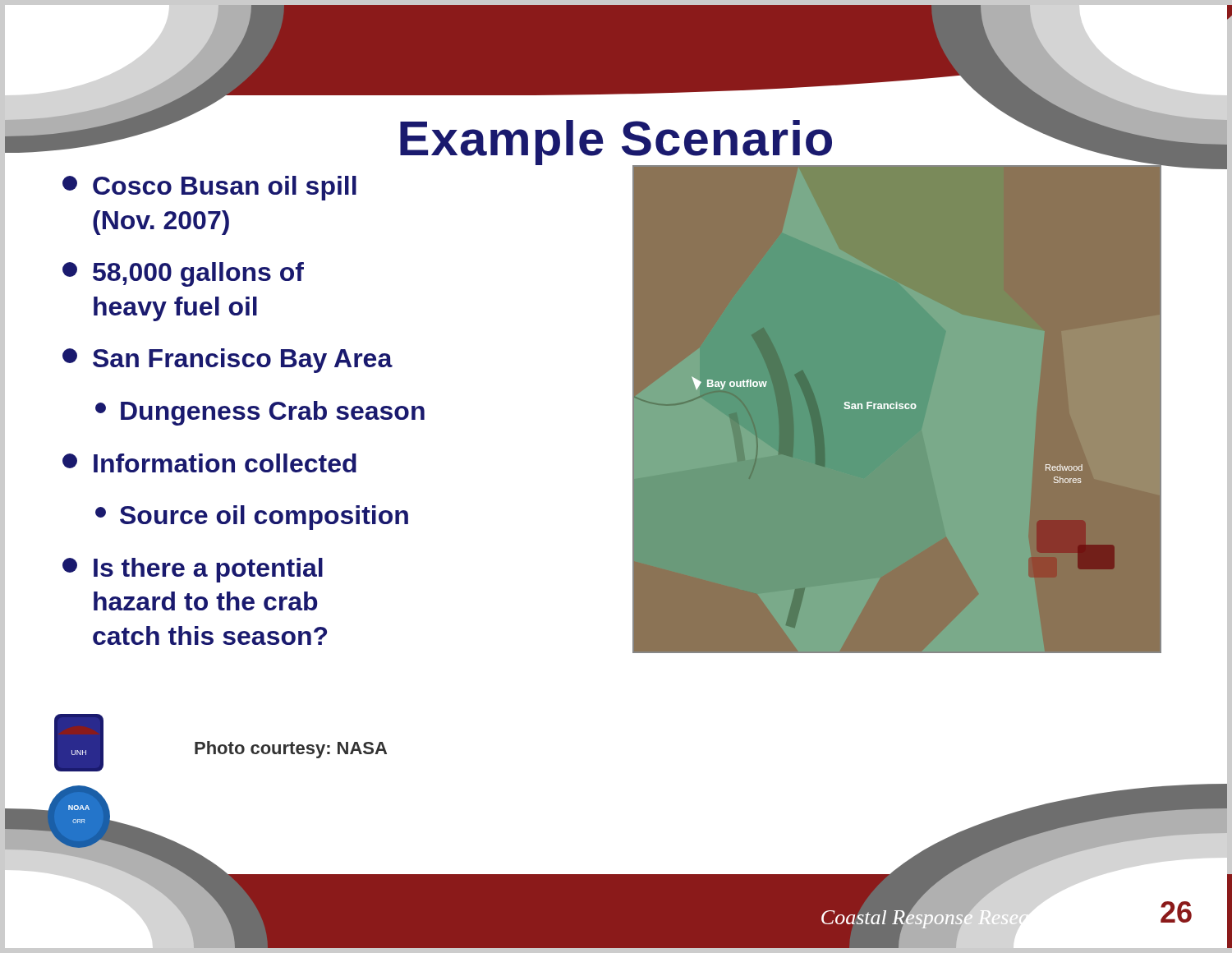1232x953 pixels.
Task: Select the region starting "San Francisco Bay Area"
Action: click(x=227, y=359)
